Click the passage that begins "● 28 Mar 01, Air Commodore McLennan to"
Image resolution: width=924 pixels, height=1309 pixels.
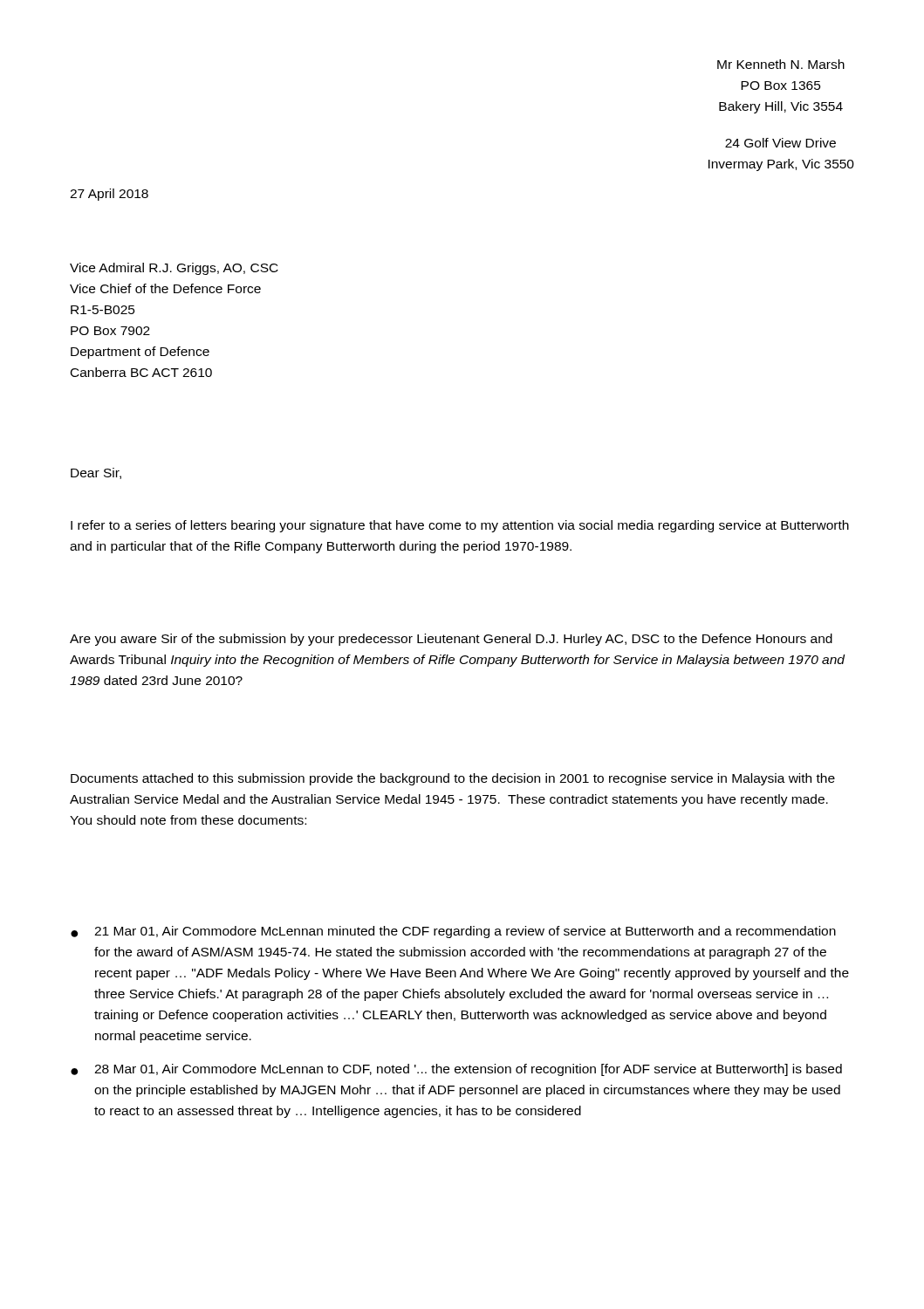[462, 1090]
